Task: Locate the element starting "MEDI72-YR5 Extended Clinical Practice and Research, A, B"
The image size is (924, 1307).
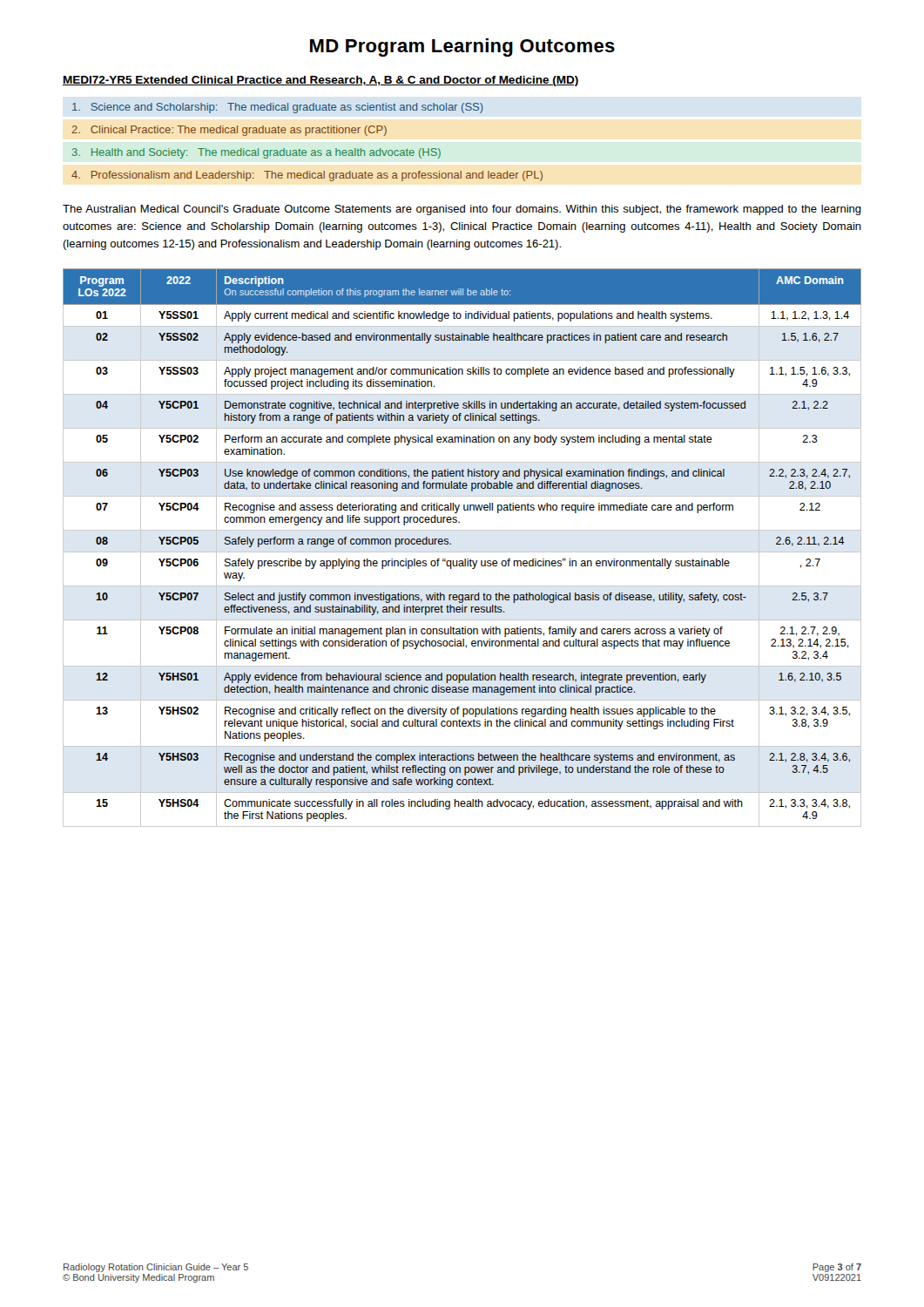Action: pyautogui.click(x=321, y=80)
